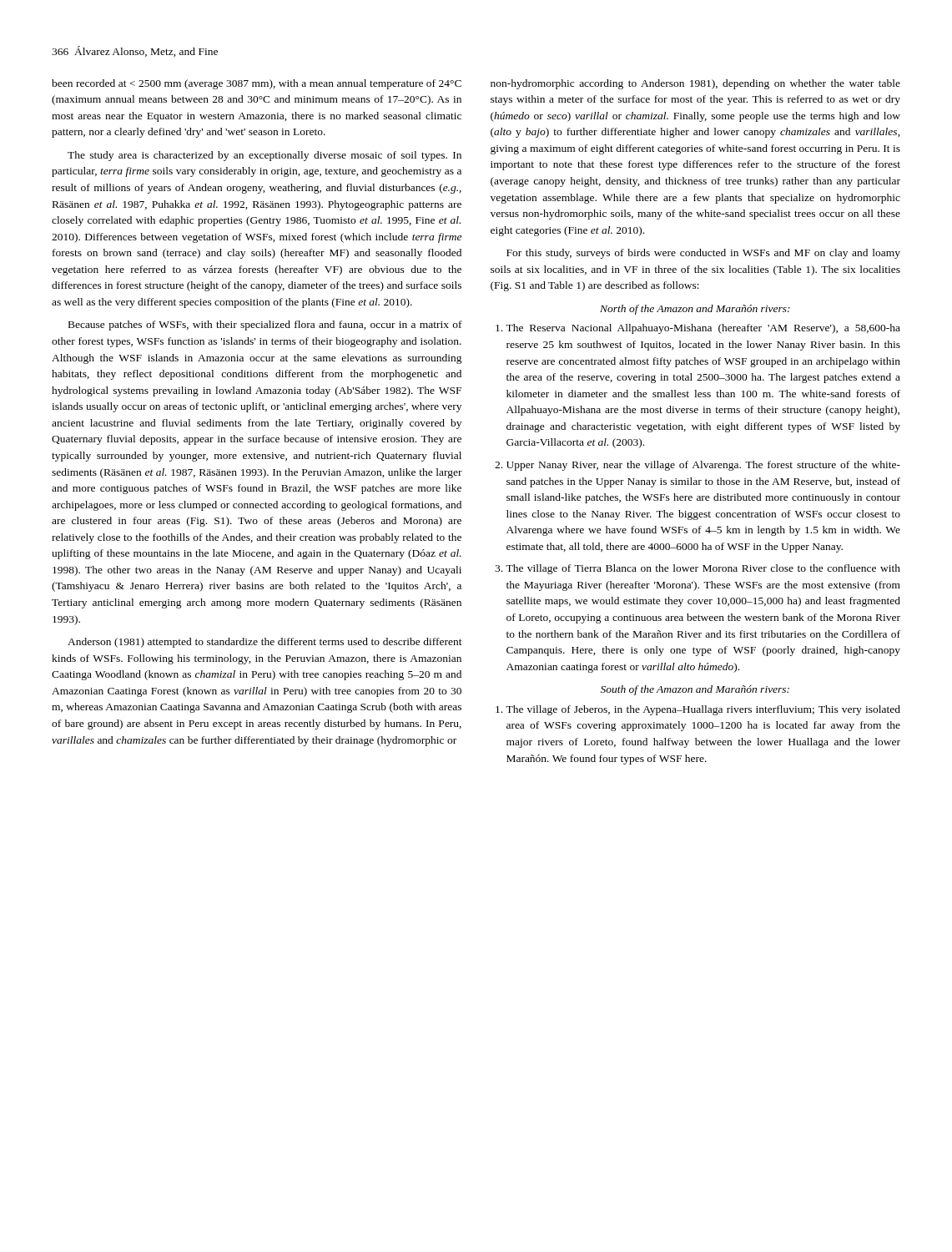
Task: Select the text block with the text "been recorded at < 2500 mm (average"
Action: click(257, 107)
